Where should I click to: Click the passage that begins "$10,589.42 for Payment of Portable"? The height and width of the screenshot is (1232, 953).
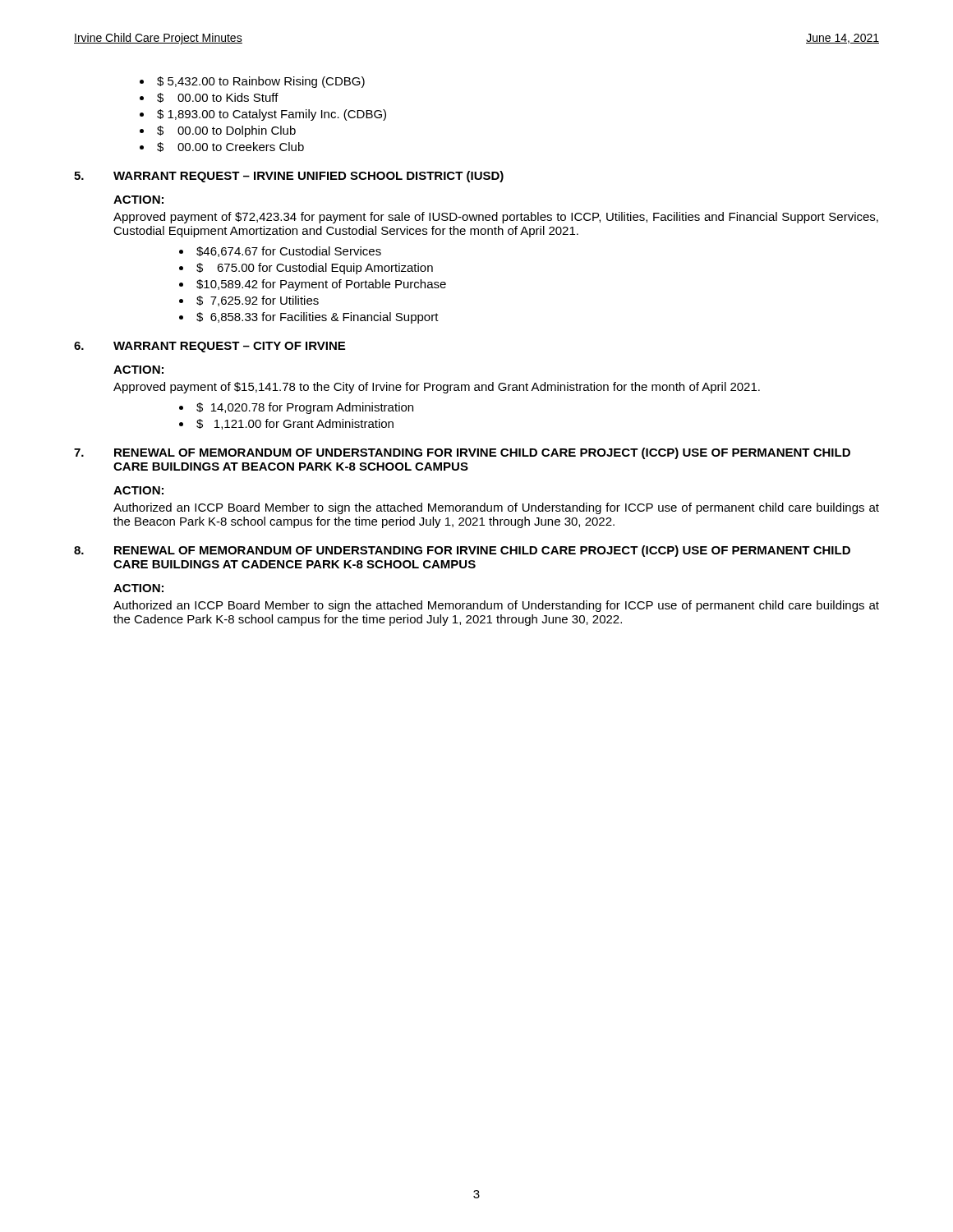tap(321, 284)
